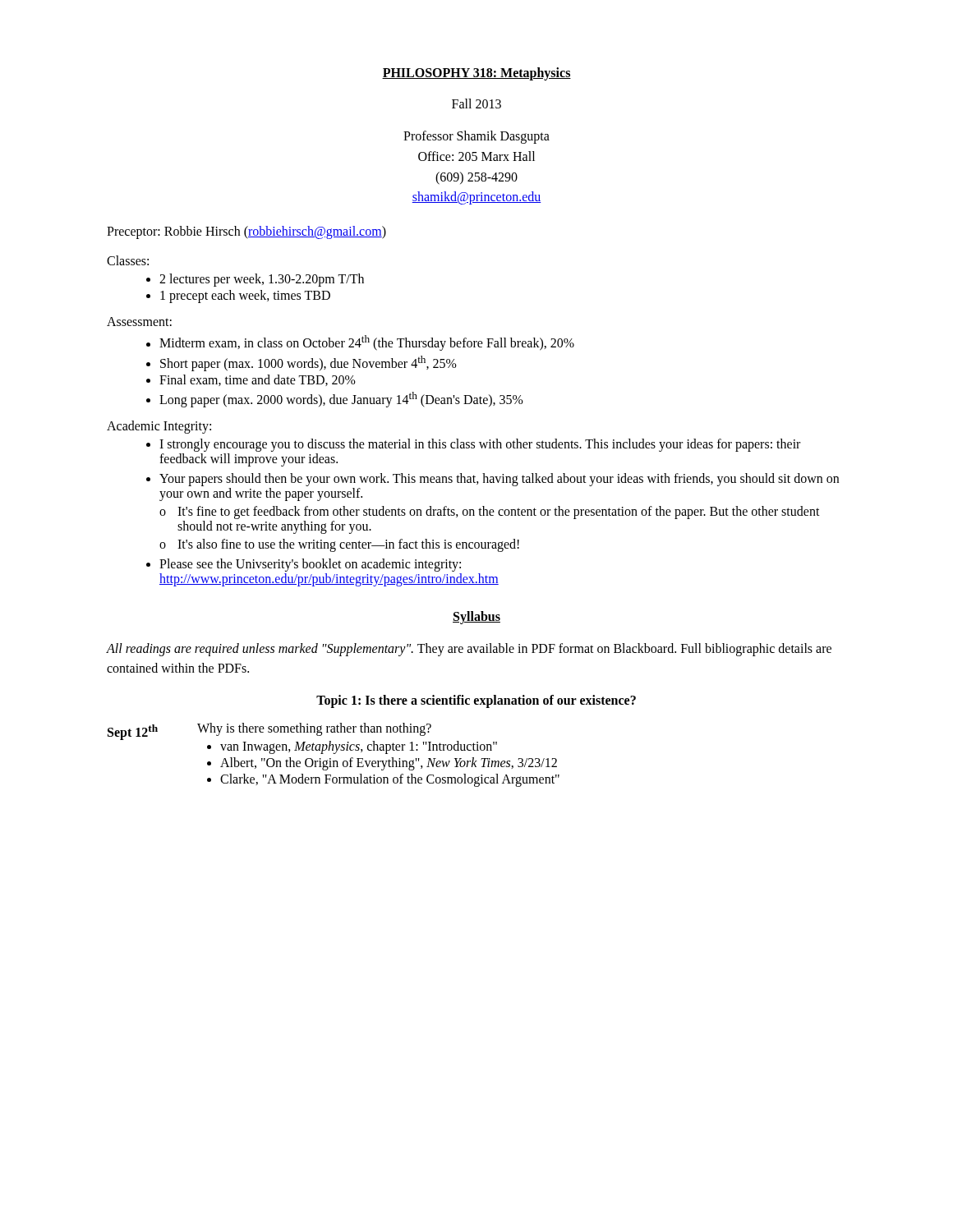Locate the text with the text "Preceptor: Robbie Hirsch (robbiehirsch@gmail.com)"
The image size is (953, 1232).
click(x=246, y=231)
